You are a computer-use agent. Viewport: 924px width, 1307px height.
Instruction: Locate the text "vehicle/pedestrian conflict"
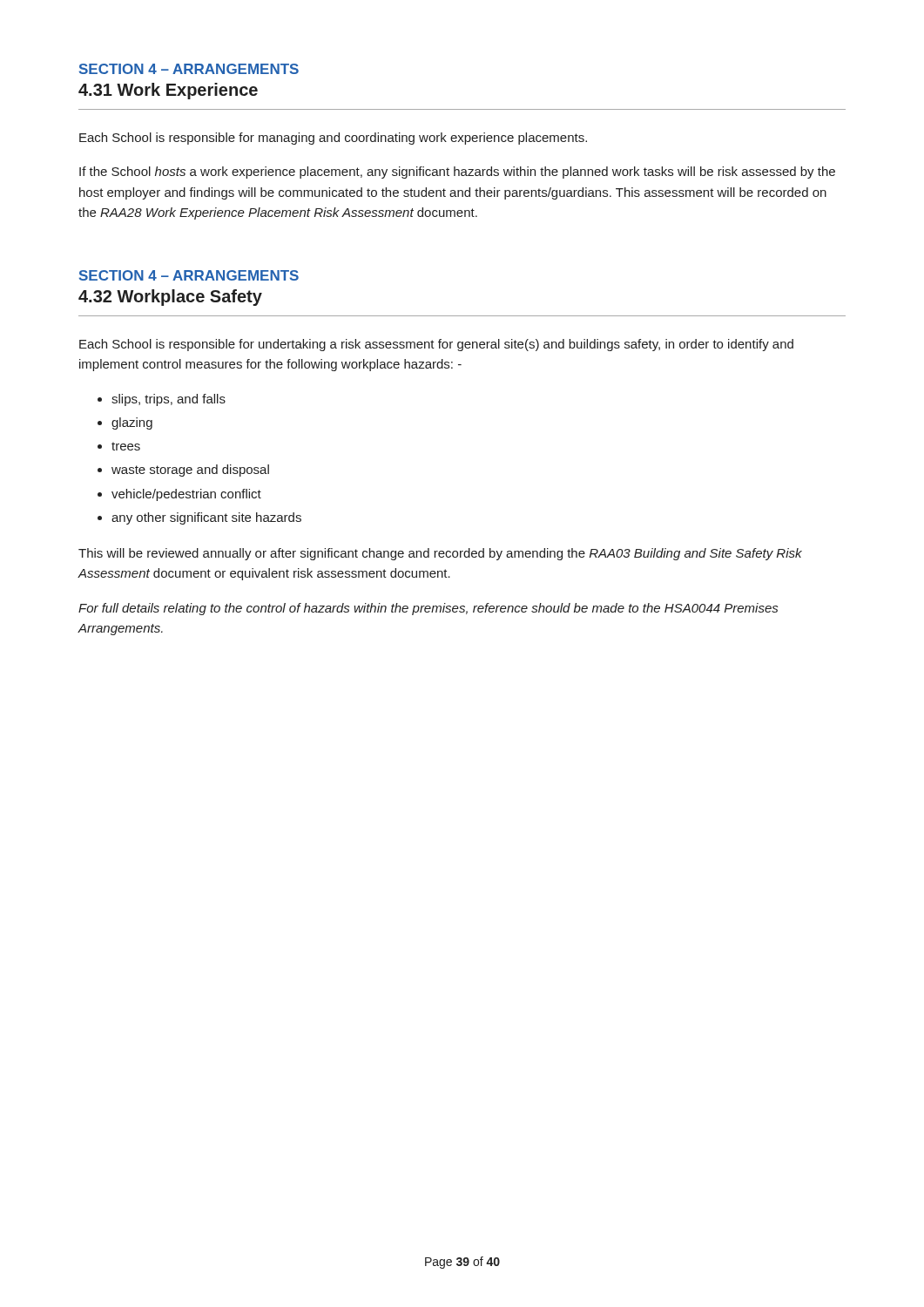tap(179, 495)
